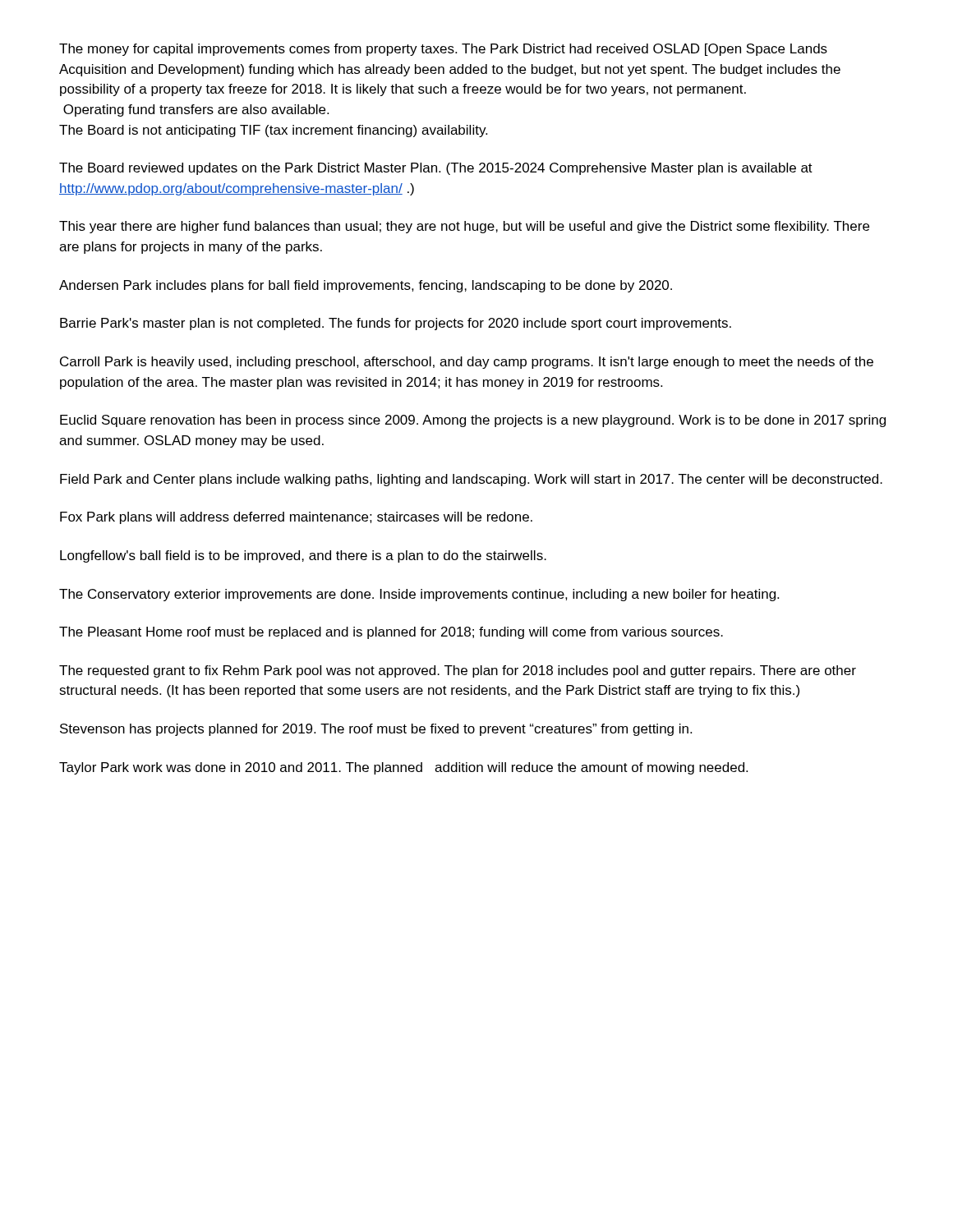The width and height of the screenshot is (953, 1232).
Task: Locate the text block that reads "Longfellow's ball field is to be"
Action: pyautogui.click(x=303, y=556)
